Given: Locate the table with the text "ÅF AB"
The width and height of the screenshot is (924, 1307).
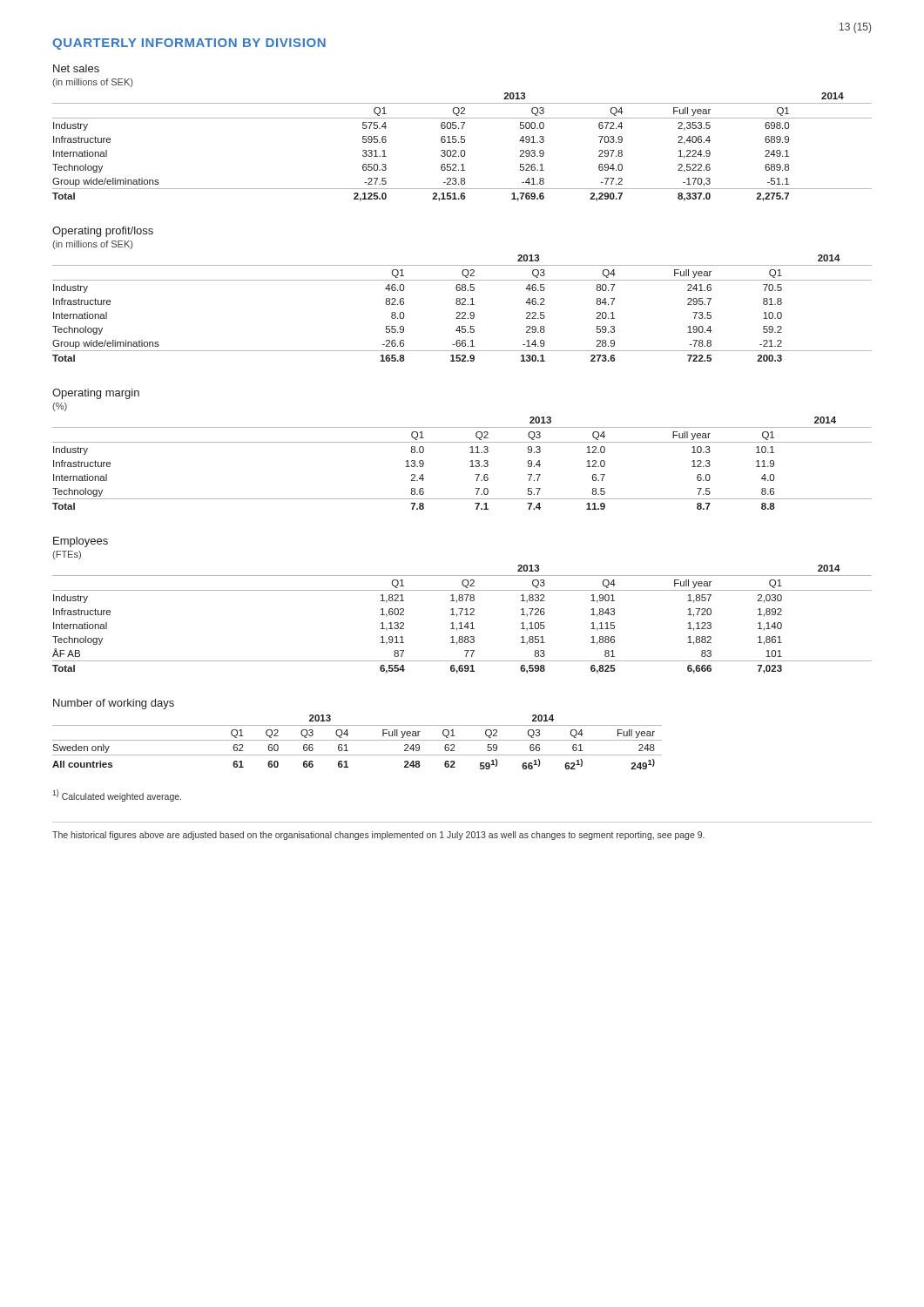Looking at the screenshot, I should pyautogui.click(x=462, y=605).
